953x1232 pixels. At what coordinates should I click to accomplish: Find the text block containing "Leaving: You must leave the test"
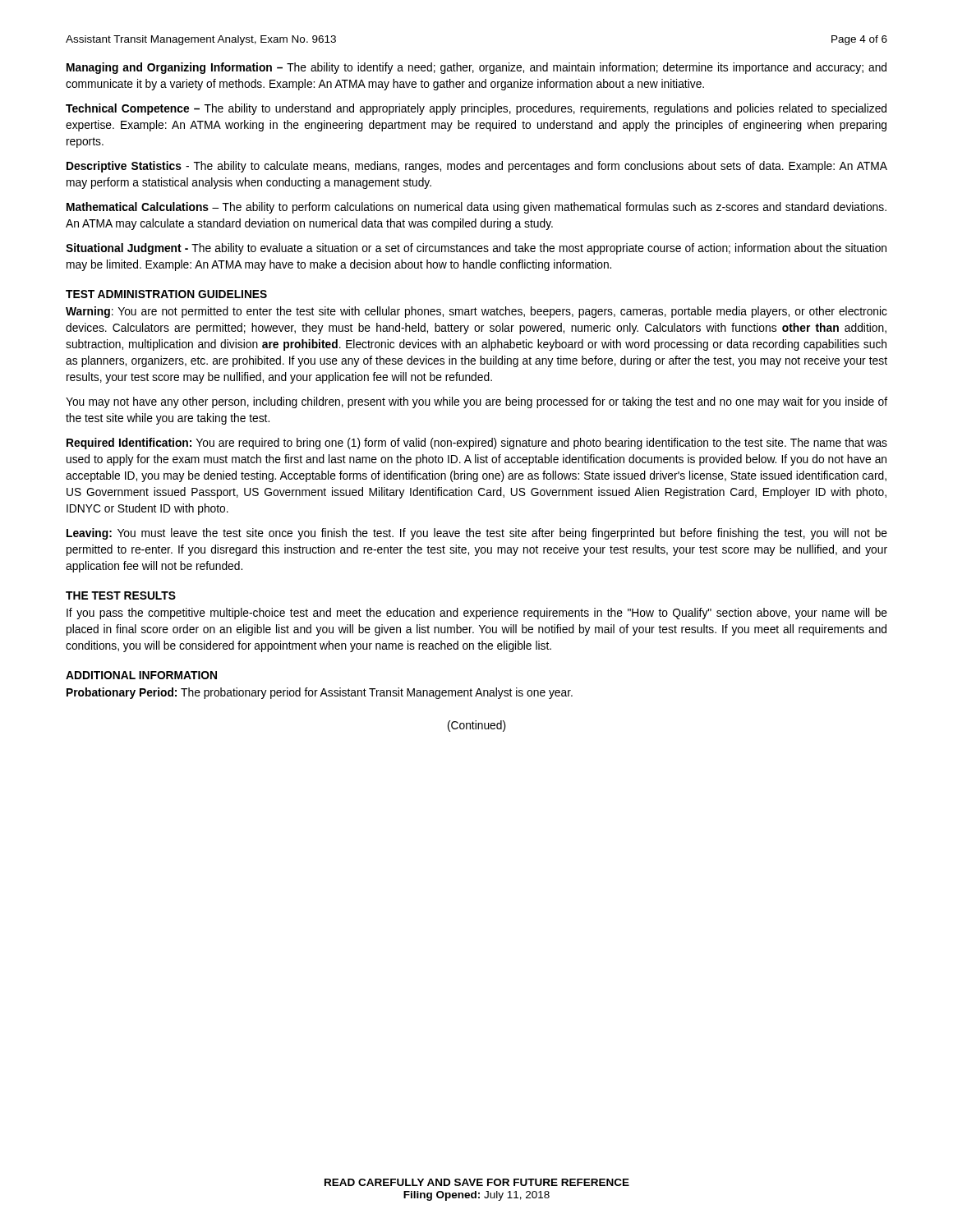tap(476, 550)
